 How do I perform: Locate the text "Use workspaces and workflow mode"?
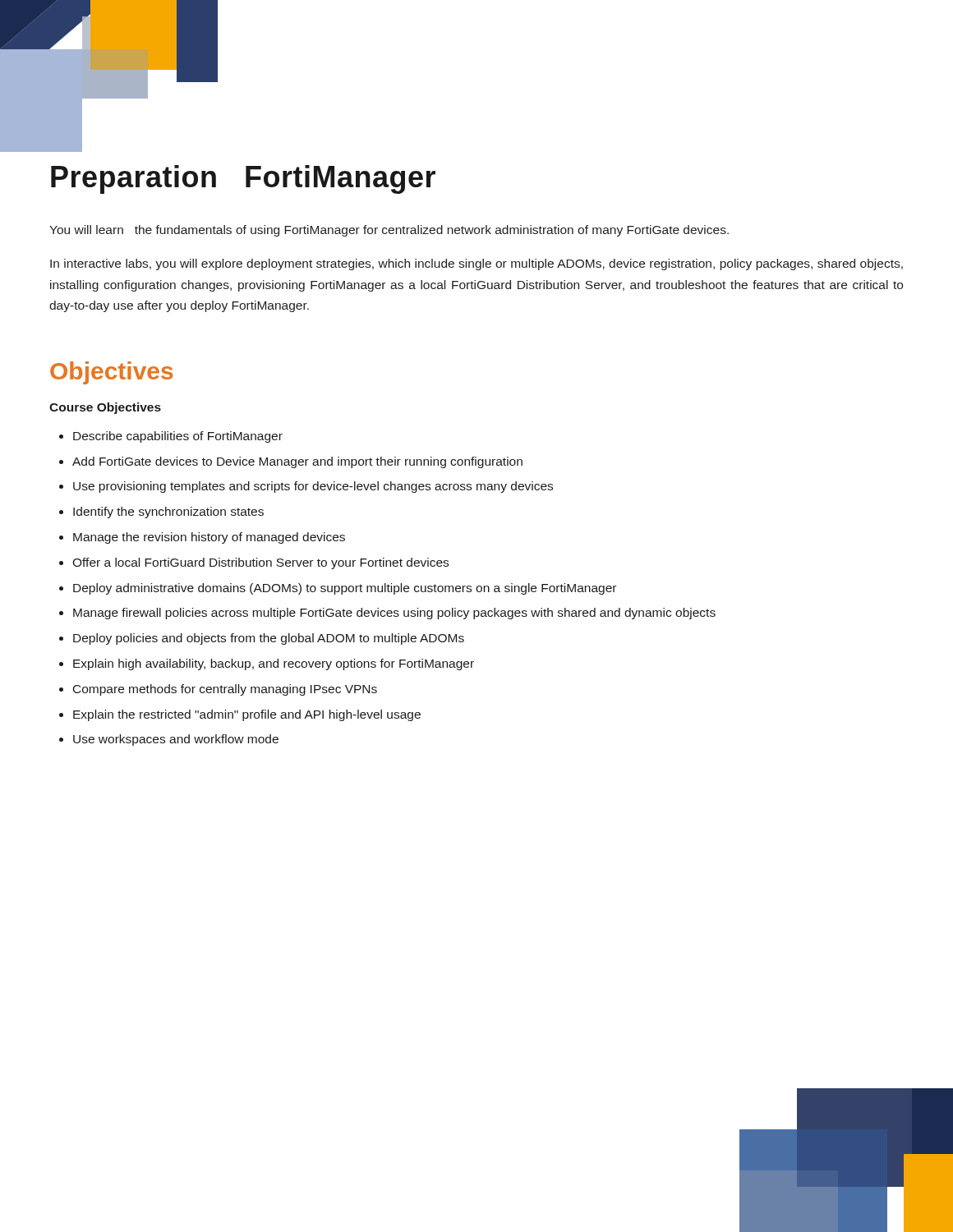click(169, 740)
